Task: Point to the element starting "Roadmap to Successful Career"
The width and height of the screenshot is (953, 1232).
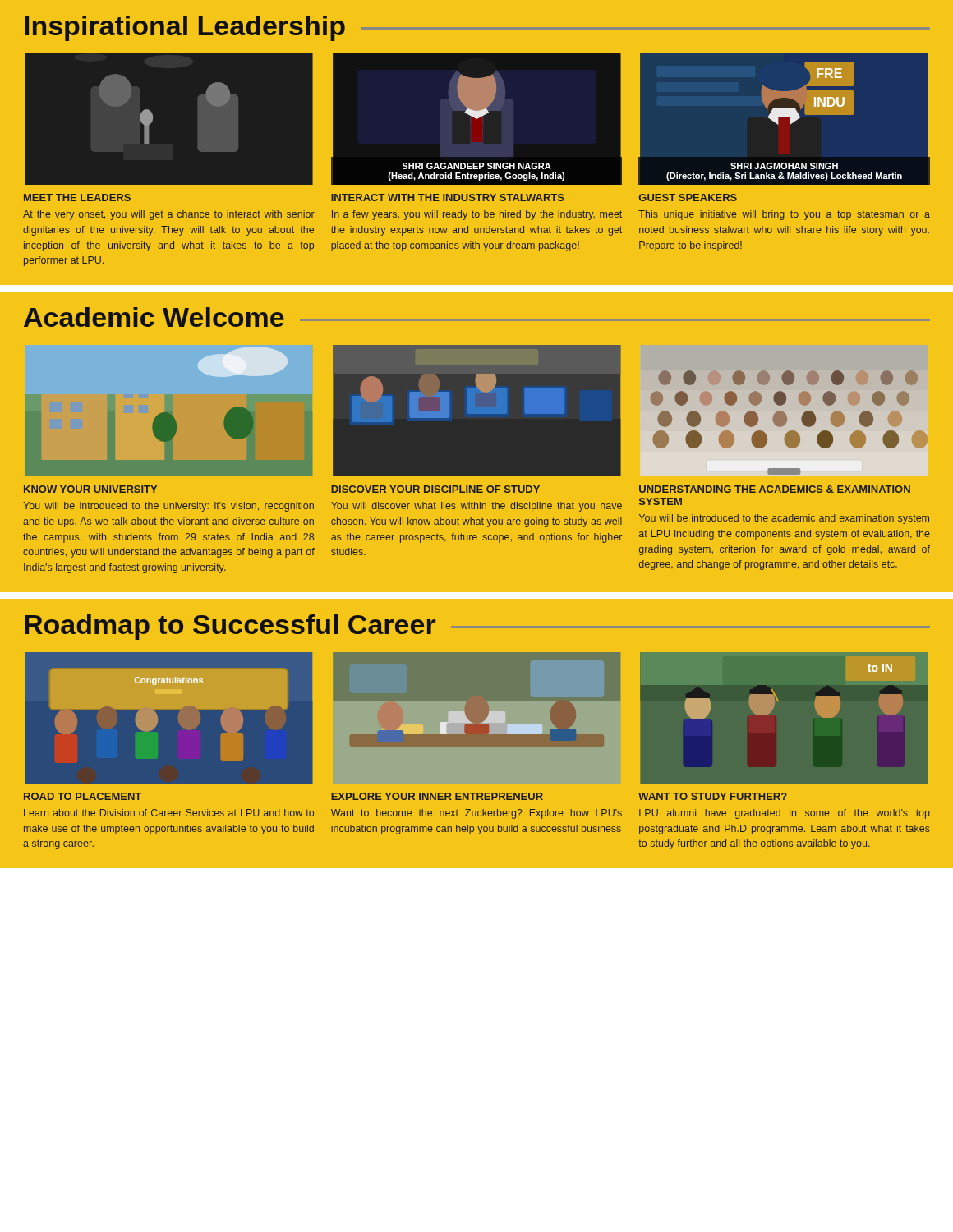Action: point(476,624)
